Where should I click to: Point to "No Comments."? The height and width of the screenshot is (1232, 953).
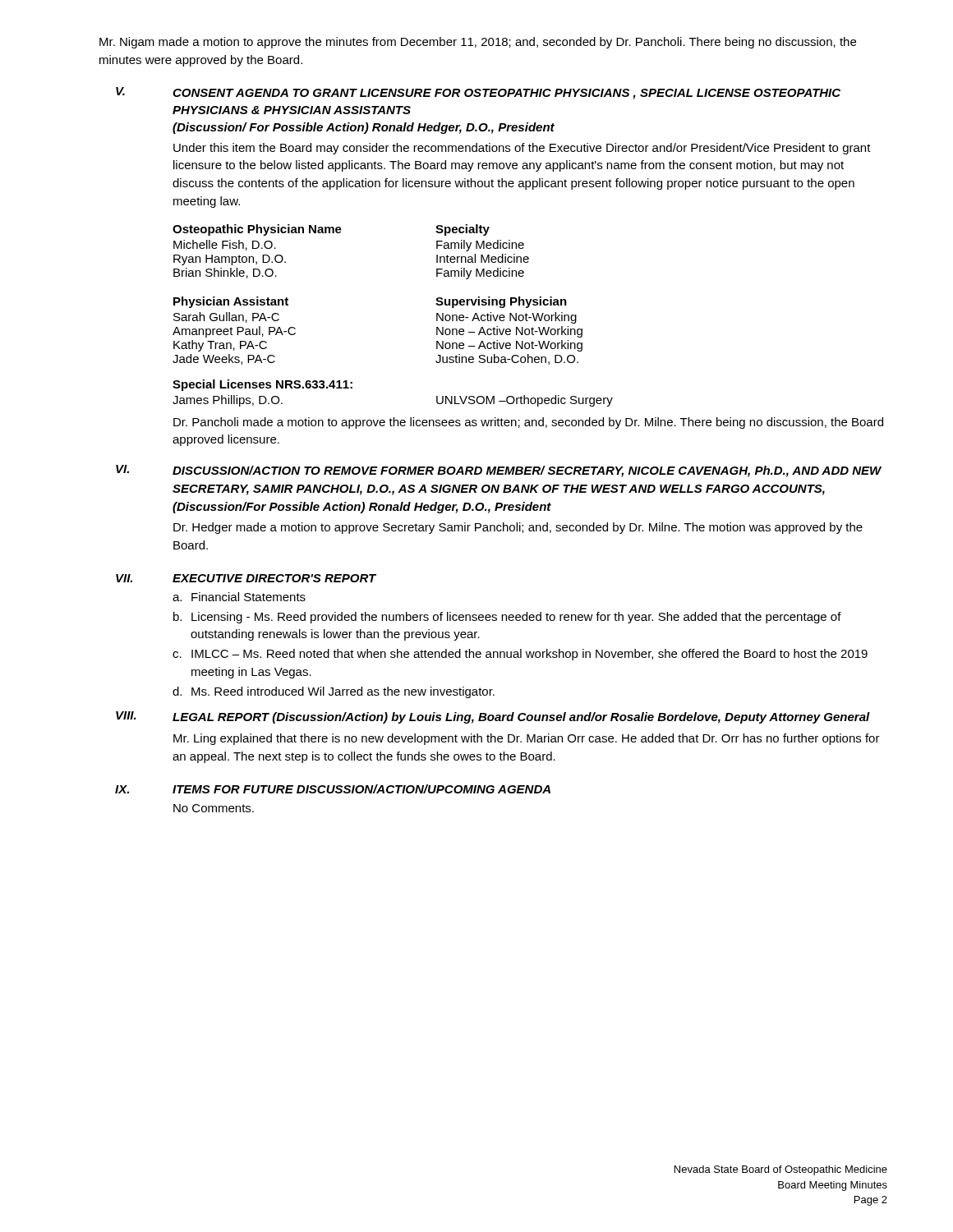214,807
